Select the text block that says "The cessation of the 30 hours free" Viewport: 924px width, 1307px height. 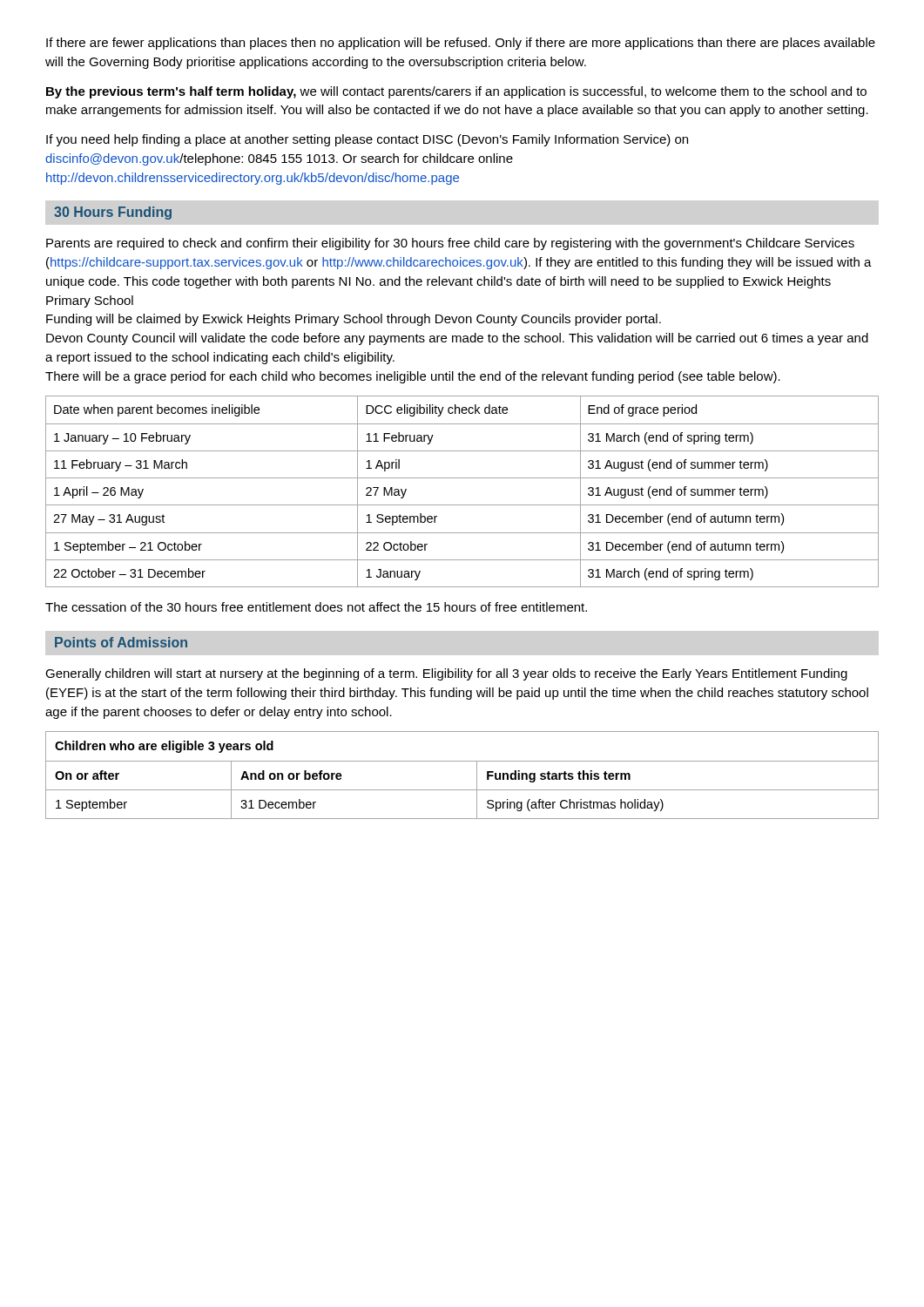(317, 607)
